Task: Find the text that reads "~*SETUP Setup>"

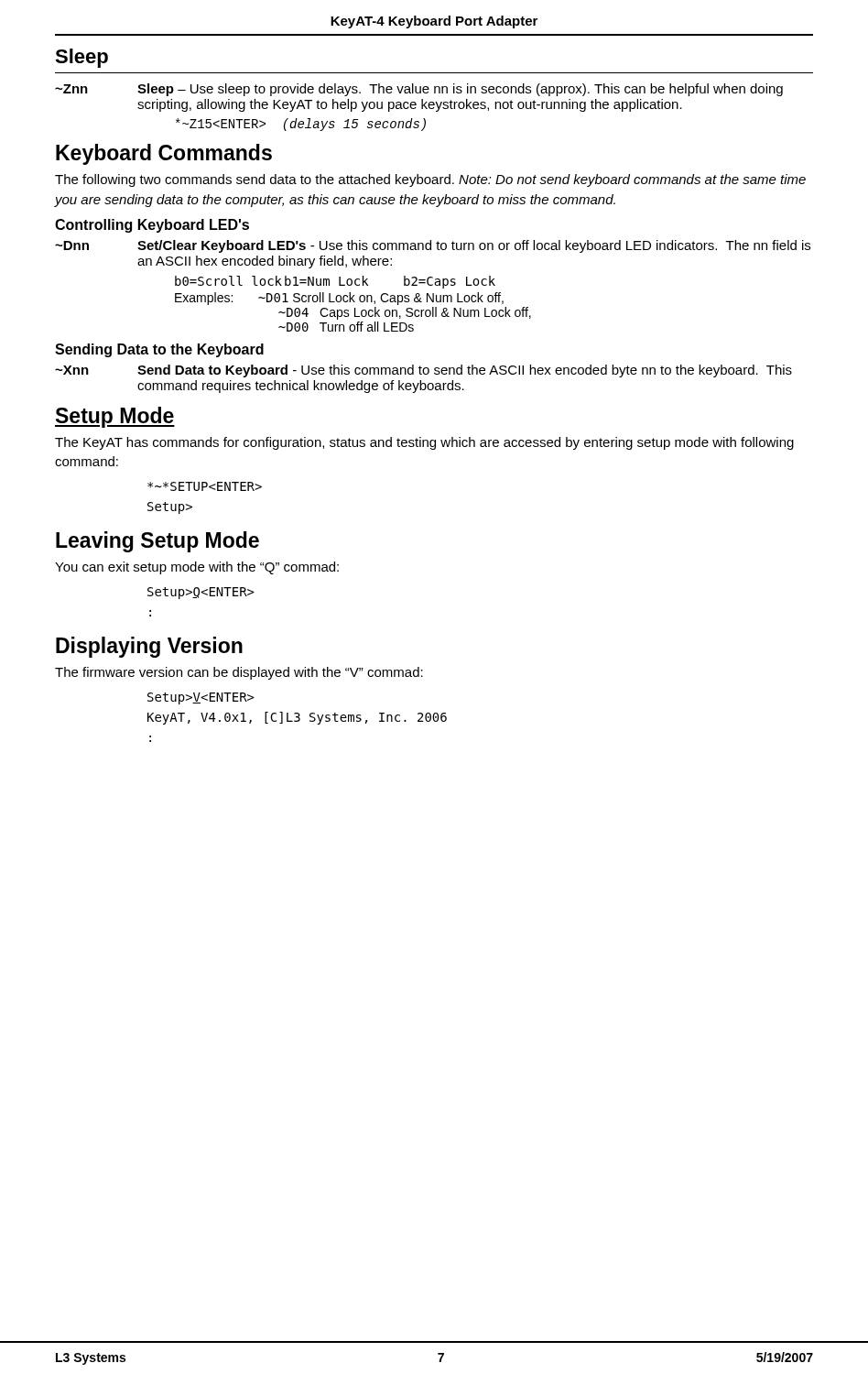Action: [204, 496]
